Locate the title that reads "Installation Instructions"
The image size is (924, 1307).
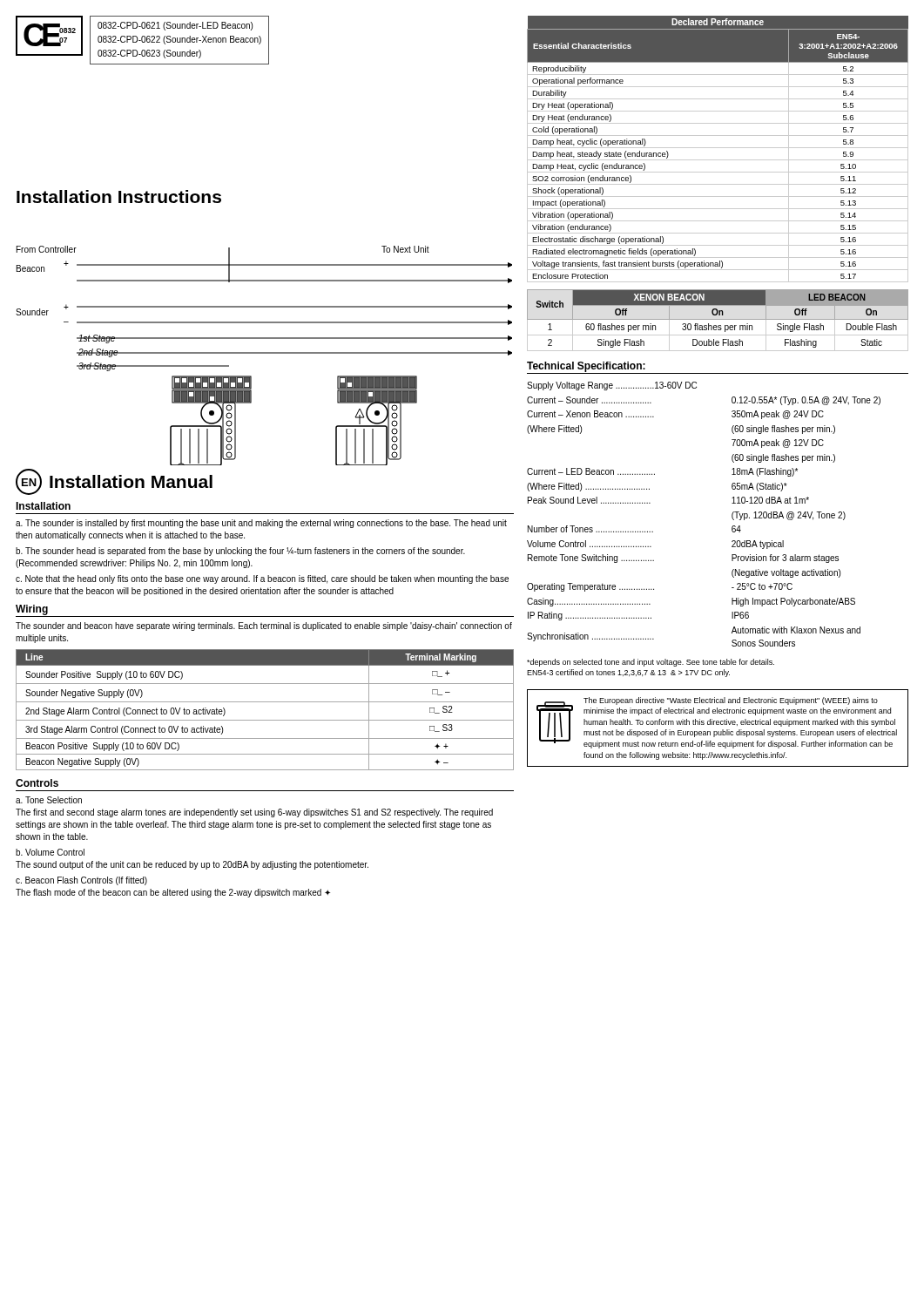click(x=119, y=197)
